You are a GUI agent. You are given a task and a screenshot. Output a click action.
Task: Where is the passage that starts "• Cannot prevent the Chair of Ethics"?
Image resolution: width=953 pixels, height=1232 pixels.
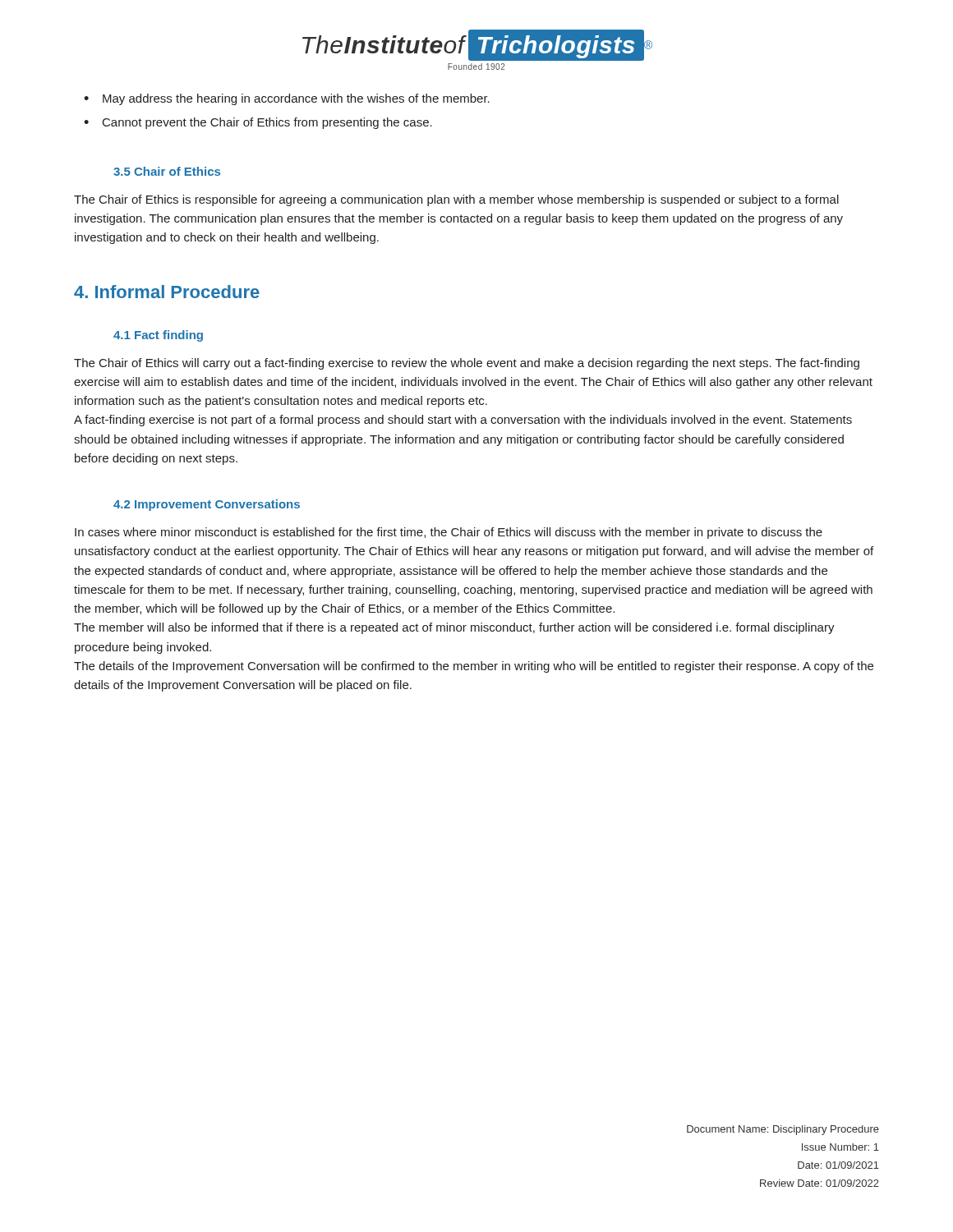(x=258, y=123)
